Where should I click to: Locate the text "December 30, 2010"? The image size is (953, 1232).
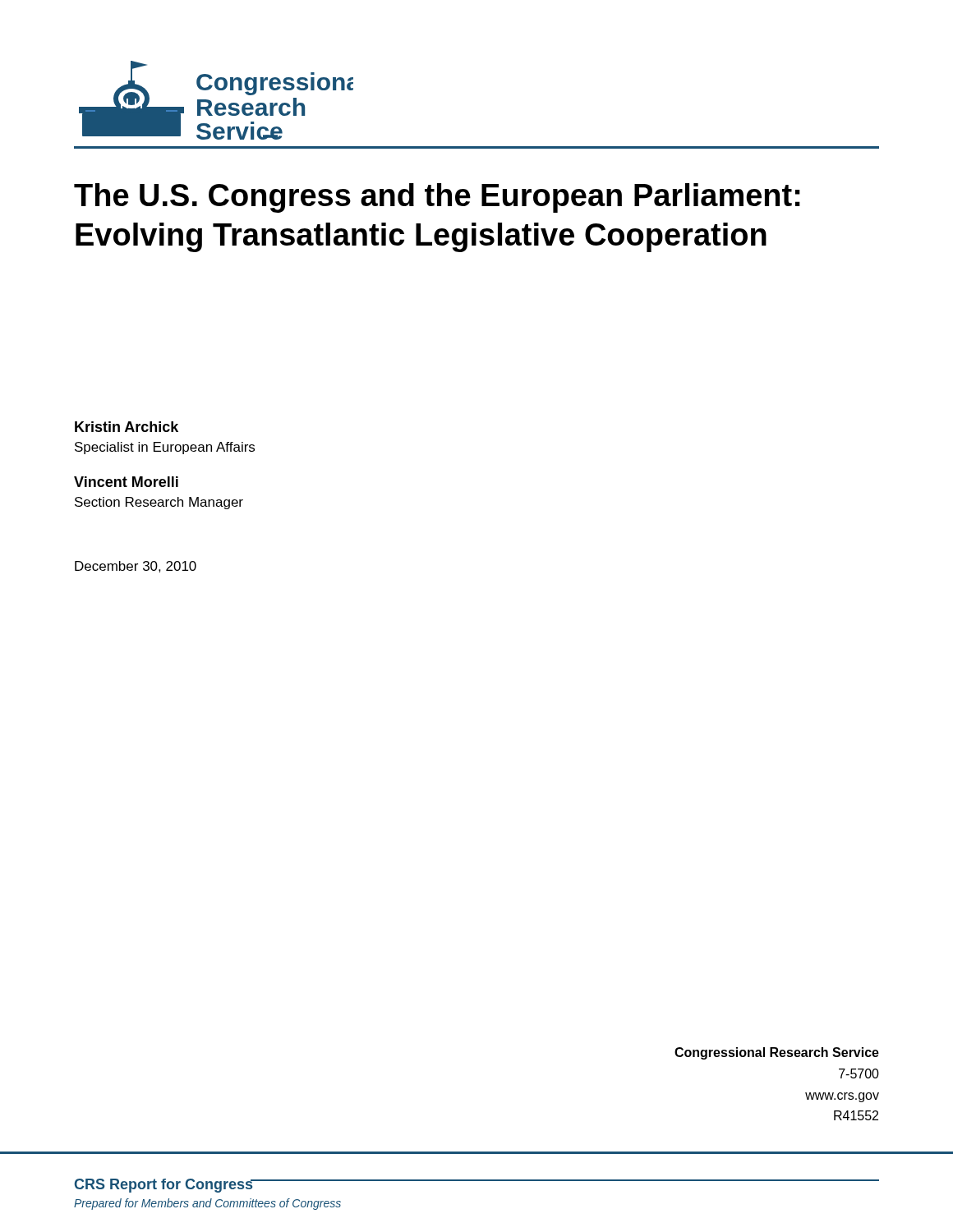point(135,566)
